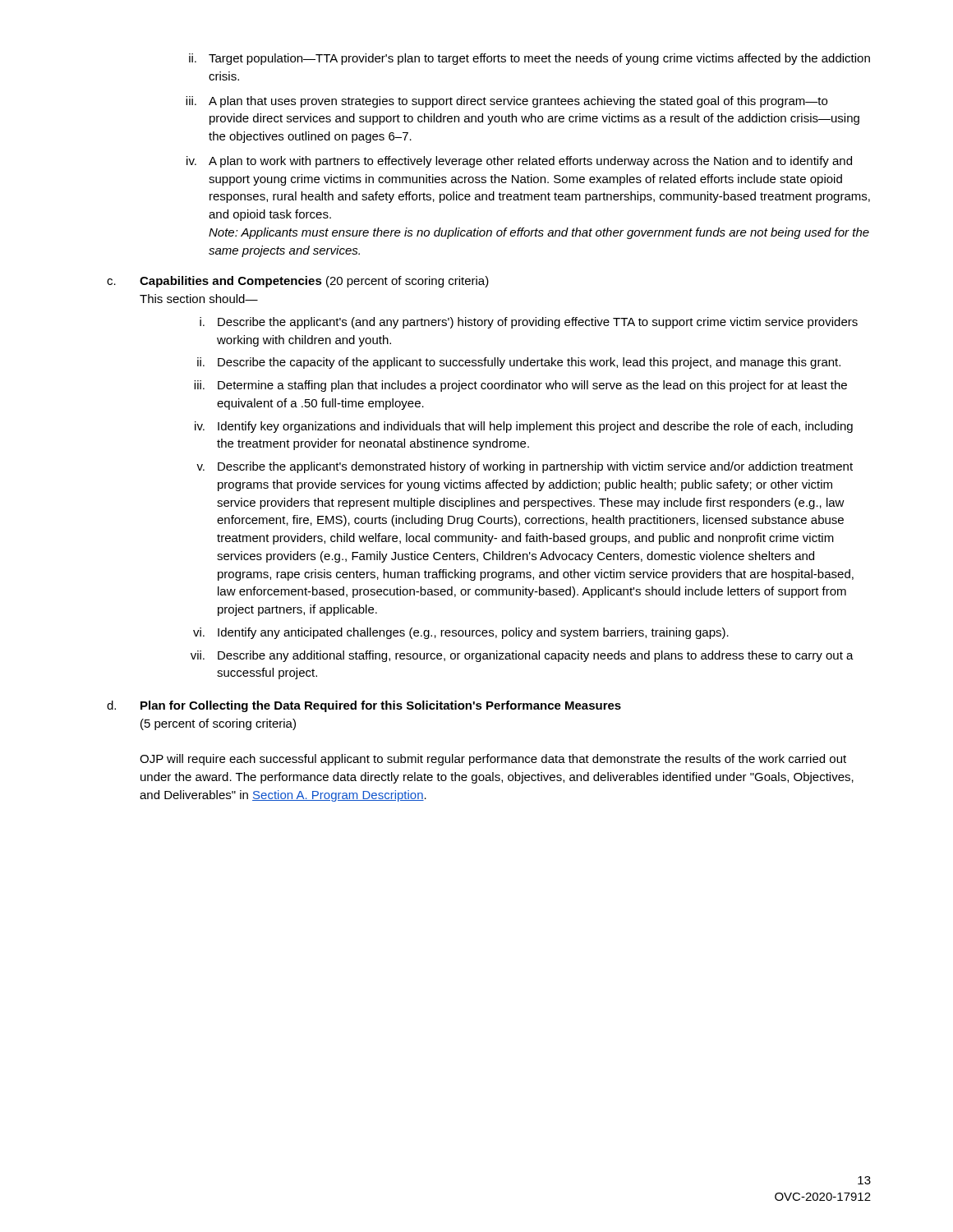953x1232 pixels.
Task: Select the list item that says "vii. Describe any additional staffing,"
Action: (x=513, y=664)
